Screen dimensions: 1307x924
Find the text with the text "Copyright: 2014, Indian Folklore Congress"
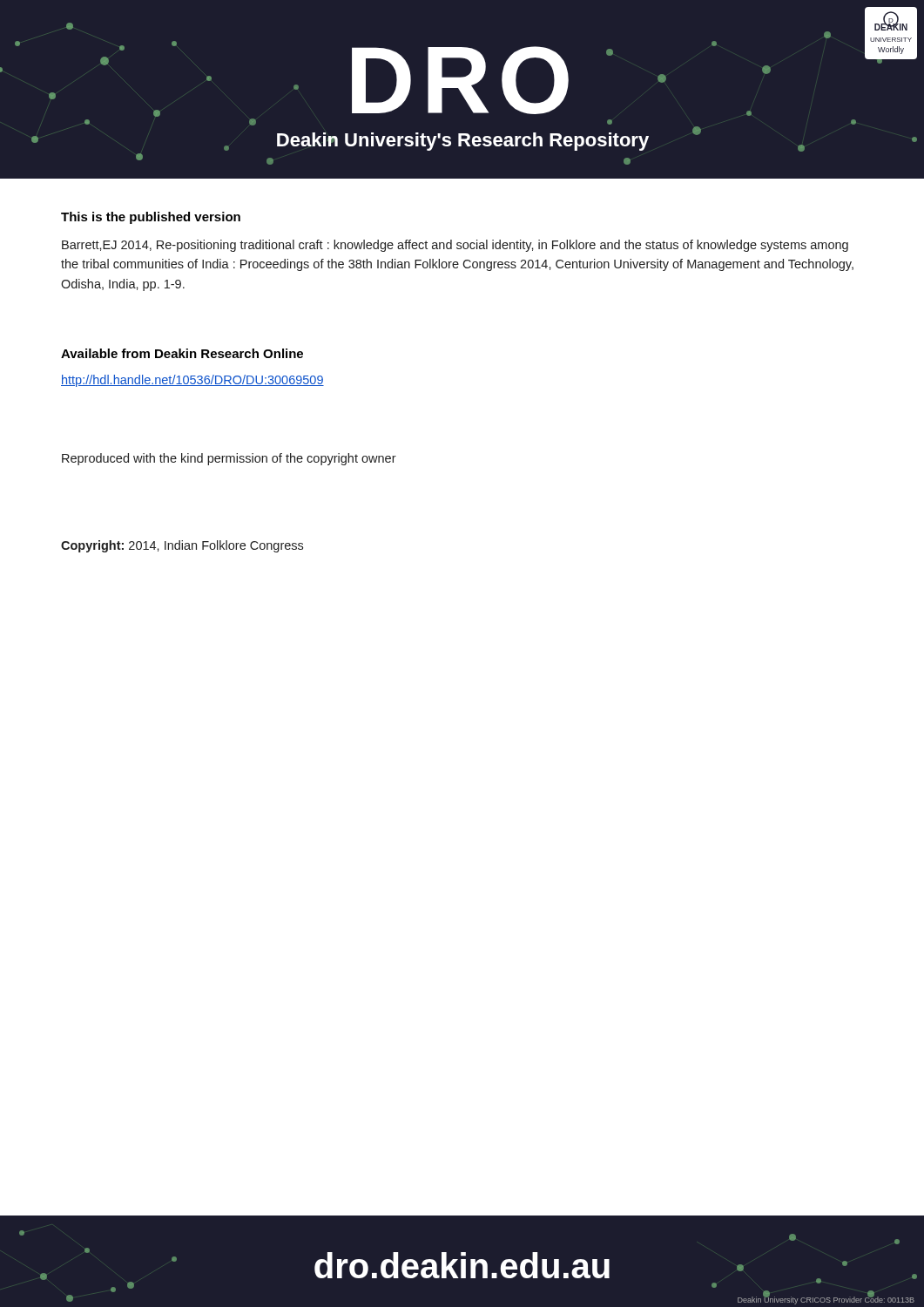coord(182,545)
